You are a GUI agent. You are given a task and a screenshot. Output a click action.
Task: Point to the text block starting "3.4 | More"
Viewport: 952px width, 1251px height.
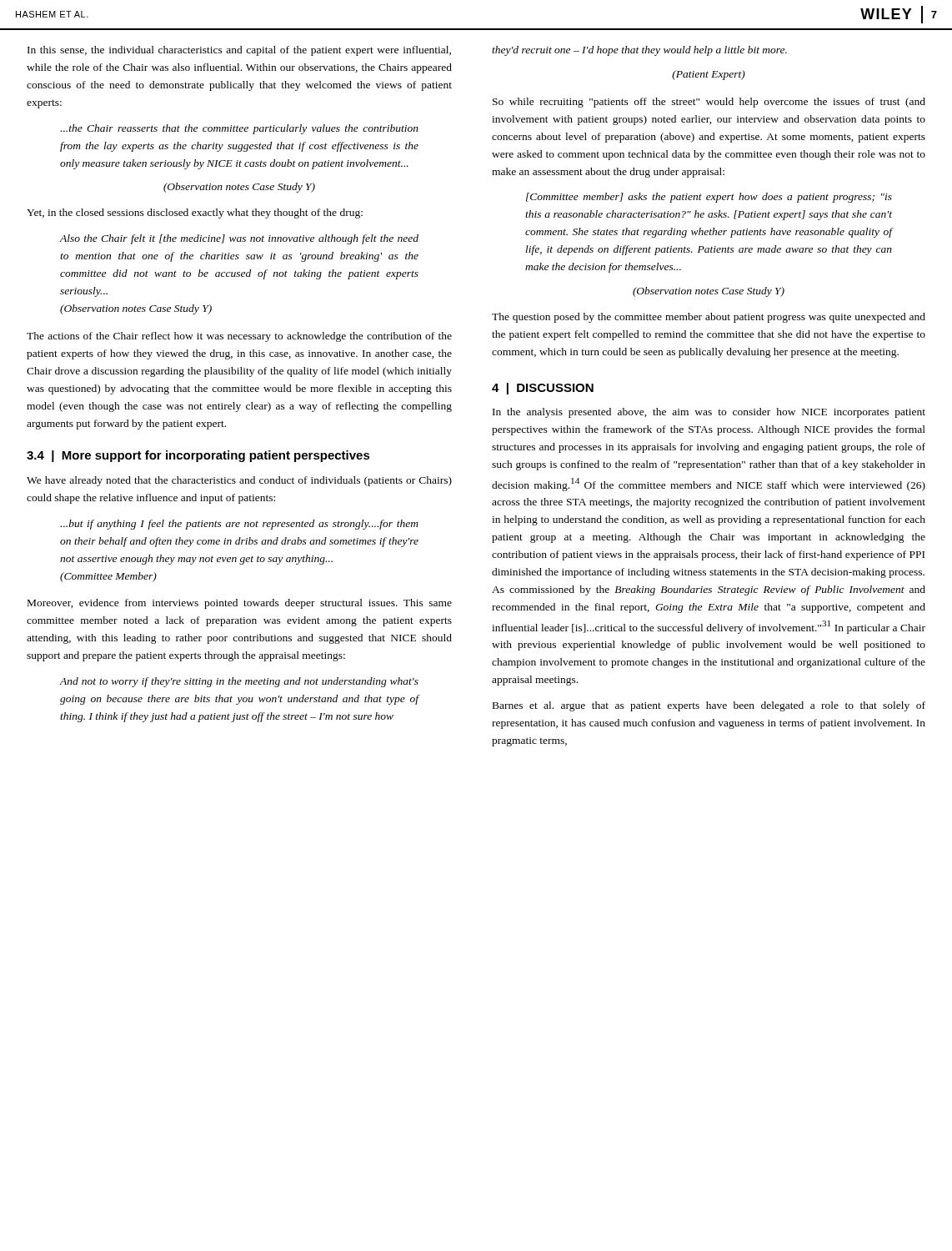tap(198, 455)
